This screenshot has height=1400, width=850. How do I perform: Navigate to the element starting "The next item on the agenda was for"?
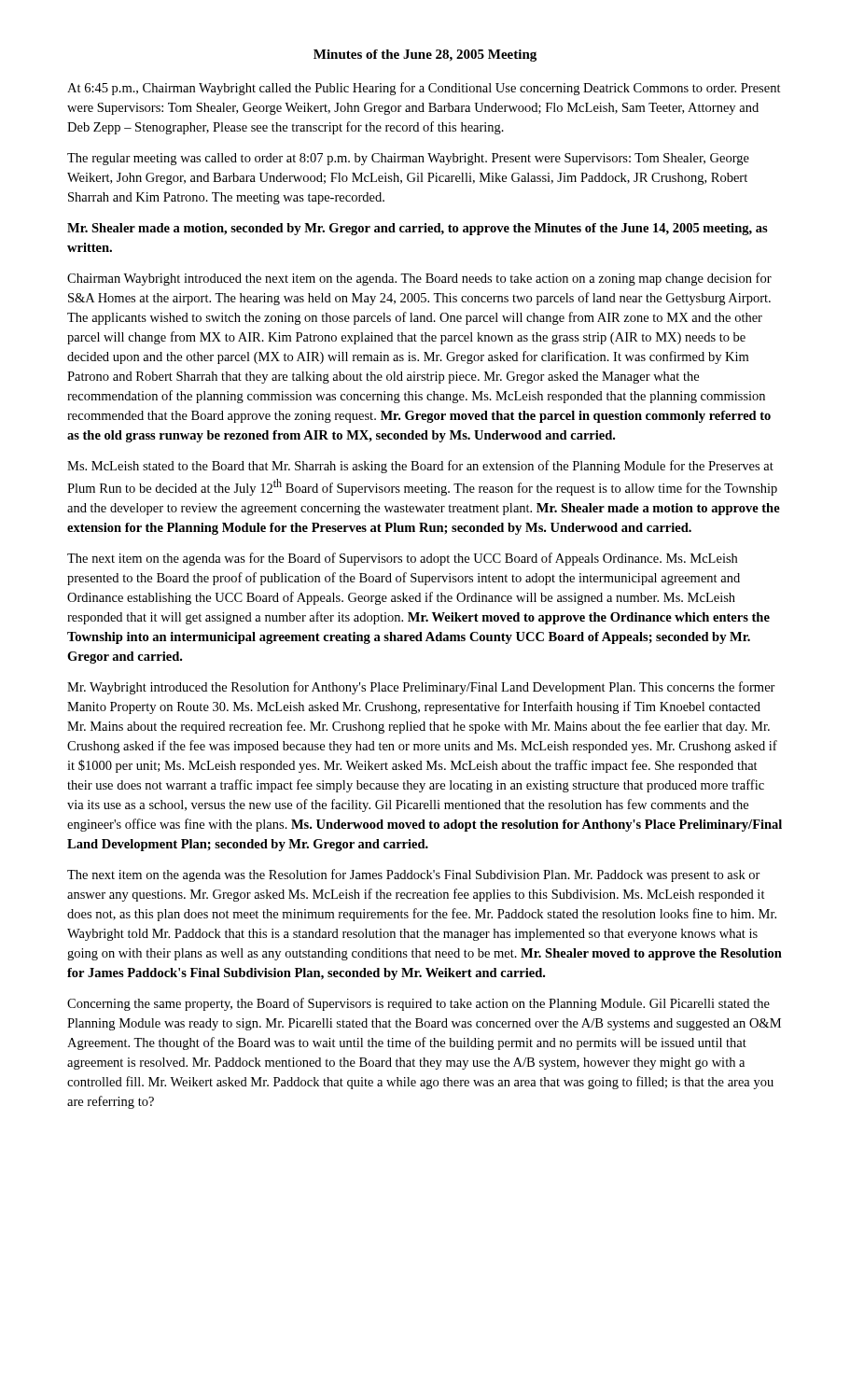pyautogui.click(x=418, y=607)
